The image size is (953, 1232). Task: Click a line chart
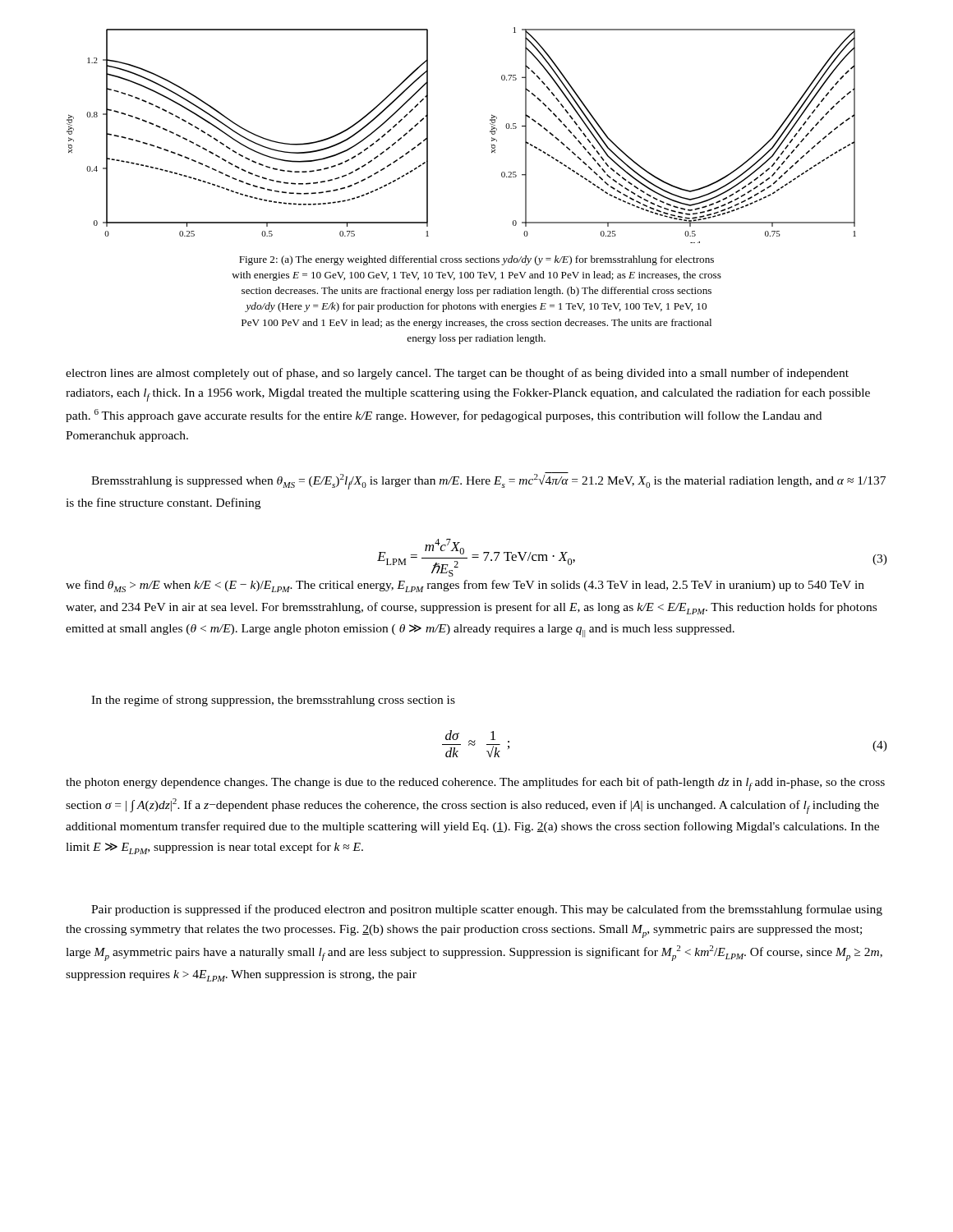coord(476,133)
